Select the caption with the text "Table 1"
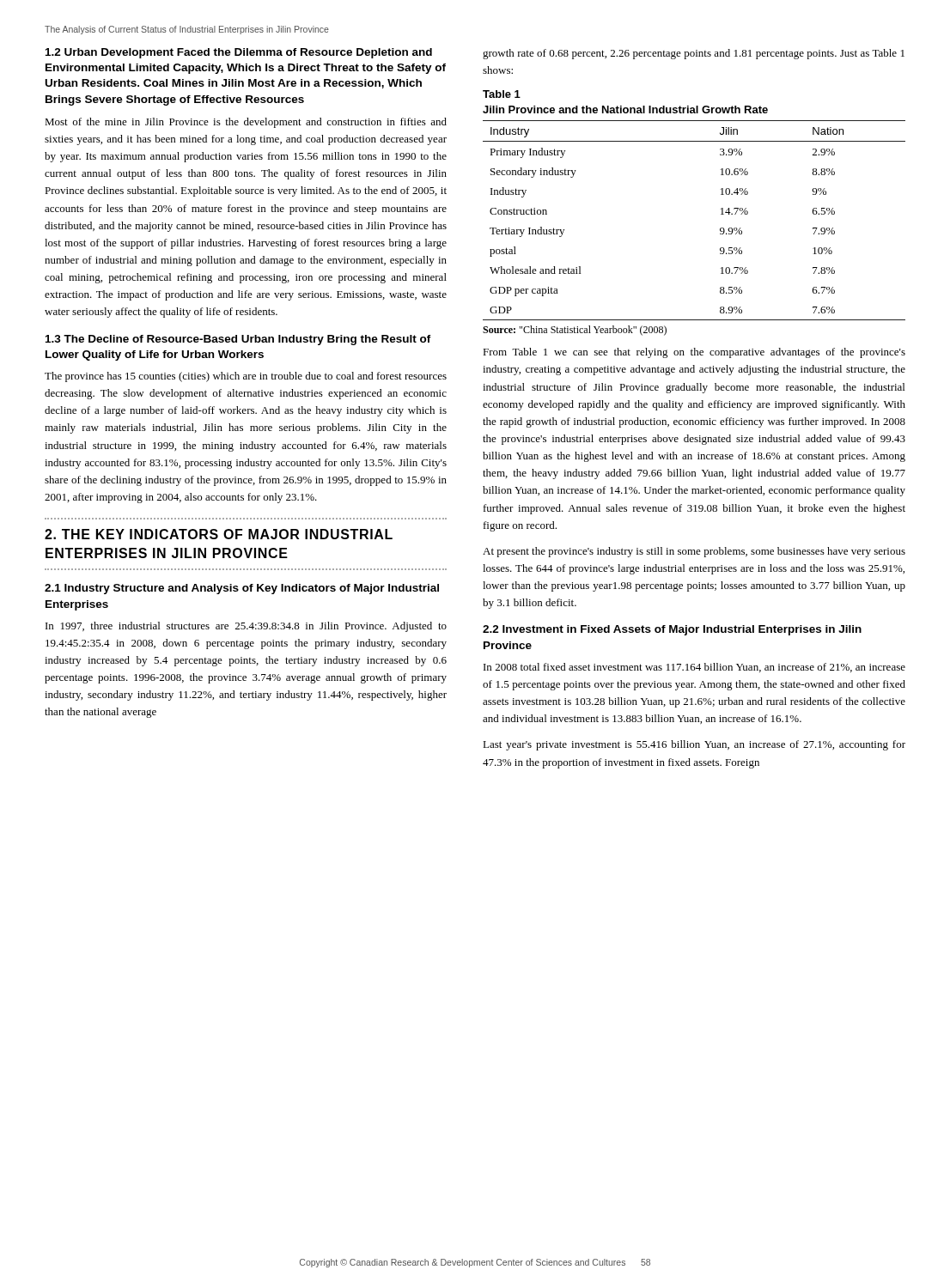 click(x=502, y=94)
